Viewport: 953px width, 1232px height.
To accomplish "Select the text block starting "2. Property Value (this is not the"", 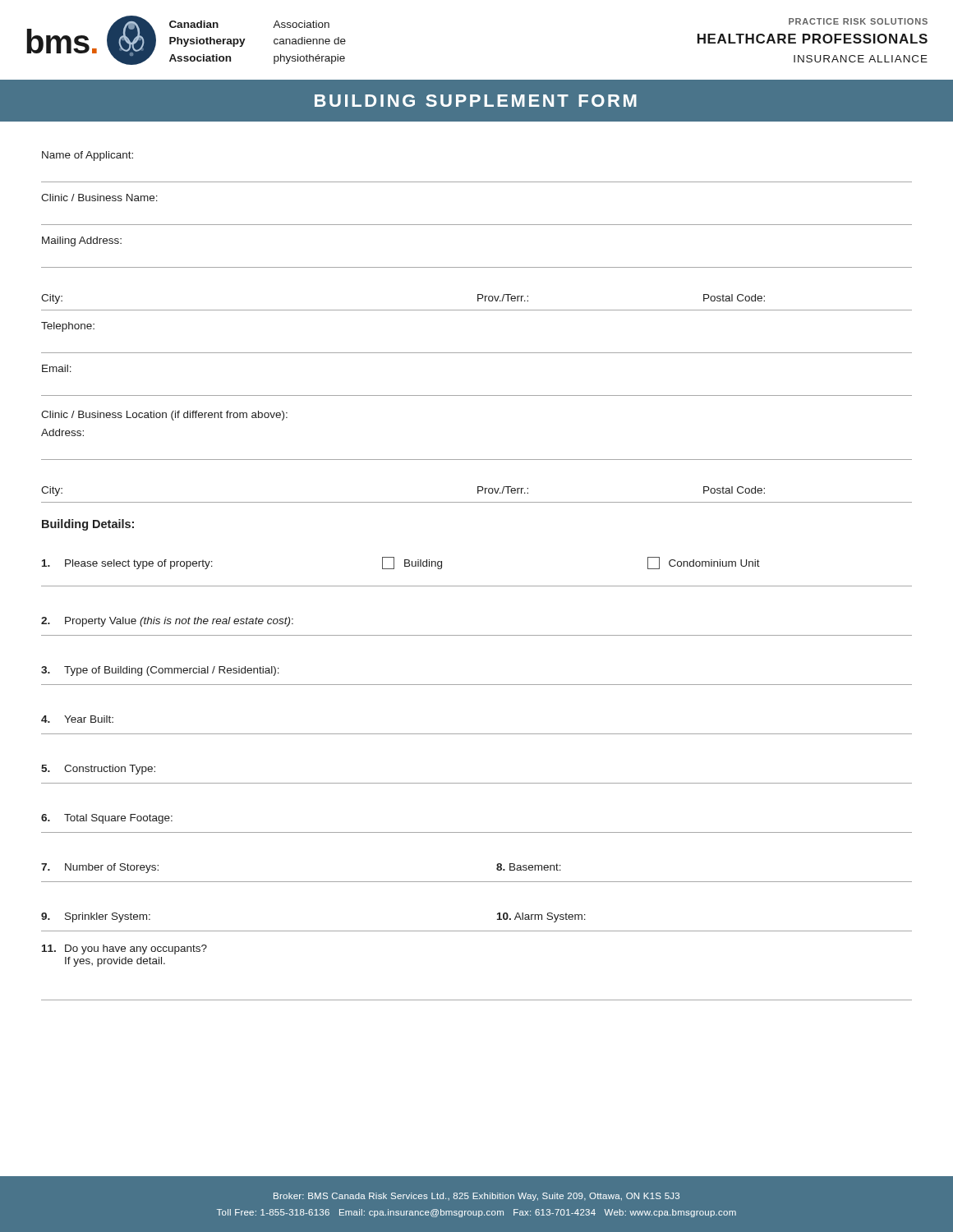I will click(167, 621).
